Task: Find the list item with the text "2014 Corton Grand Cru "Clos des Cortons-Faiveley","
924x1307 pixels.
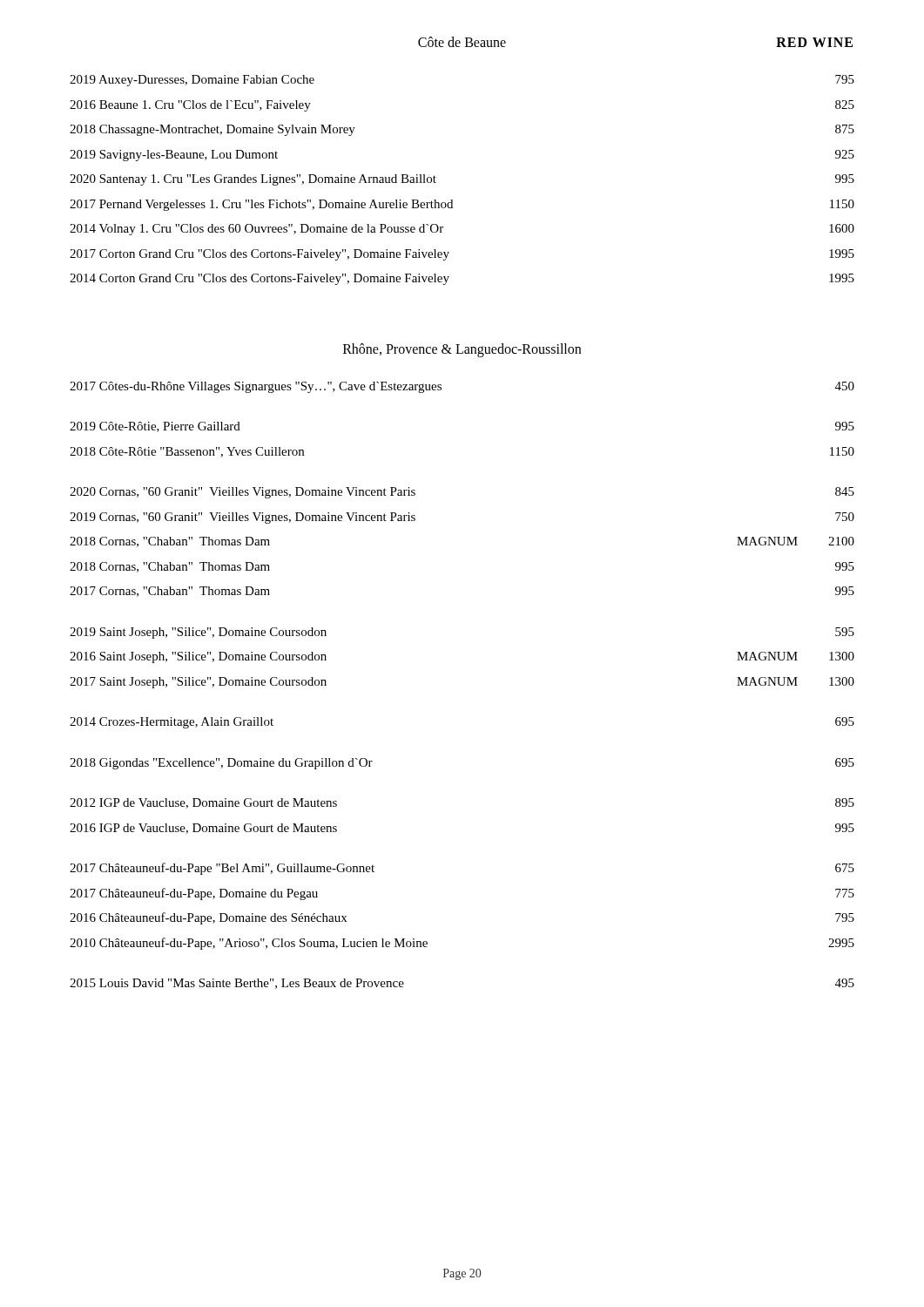Action: coord(261,279)
